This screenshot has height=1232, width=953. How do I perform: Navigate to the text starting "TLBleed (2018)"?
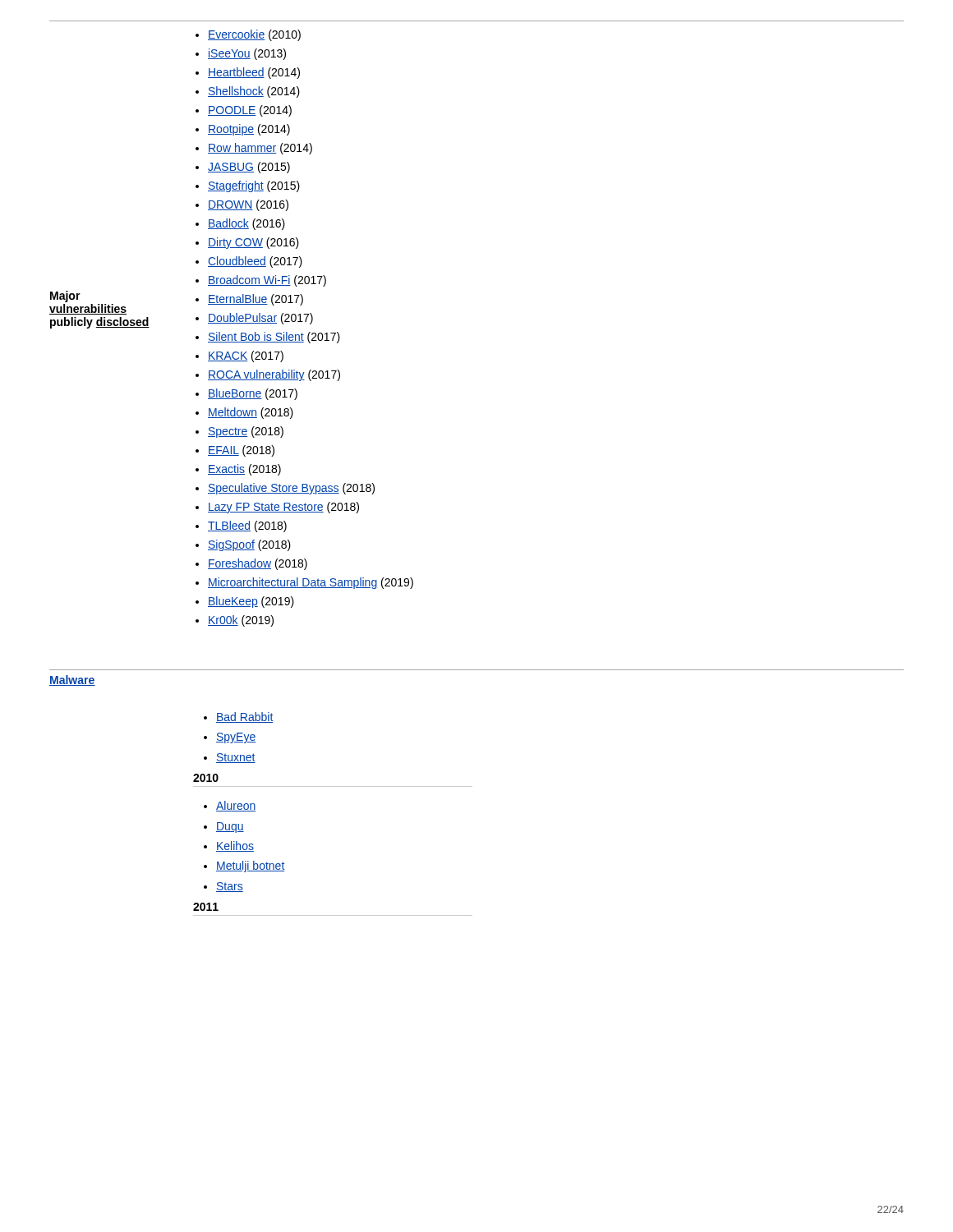coord(247,526)
